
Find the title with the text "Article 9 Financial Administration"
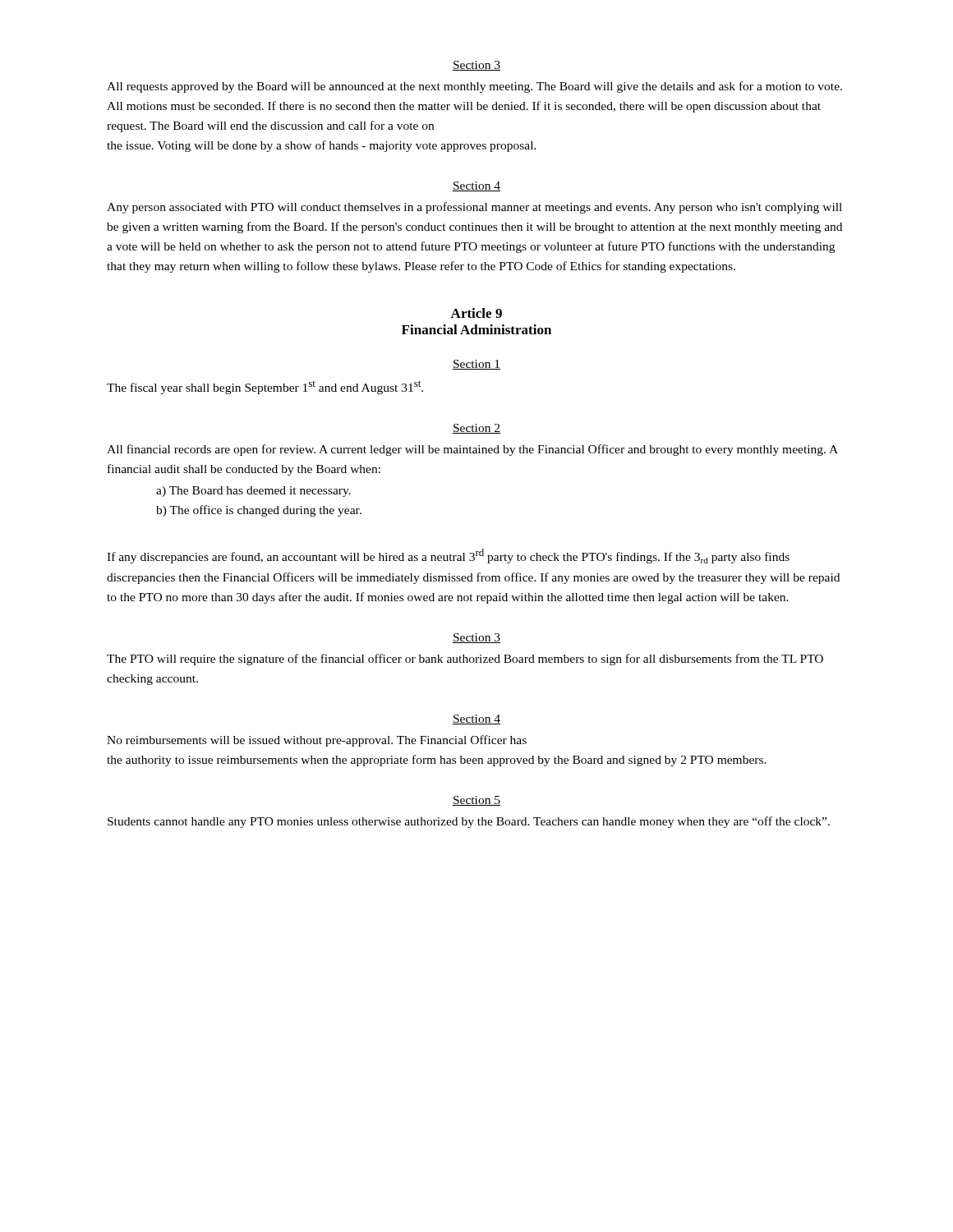point(476,322)
